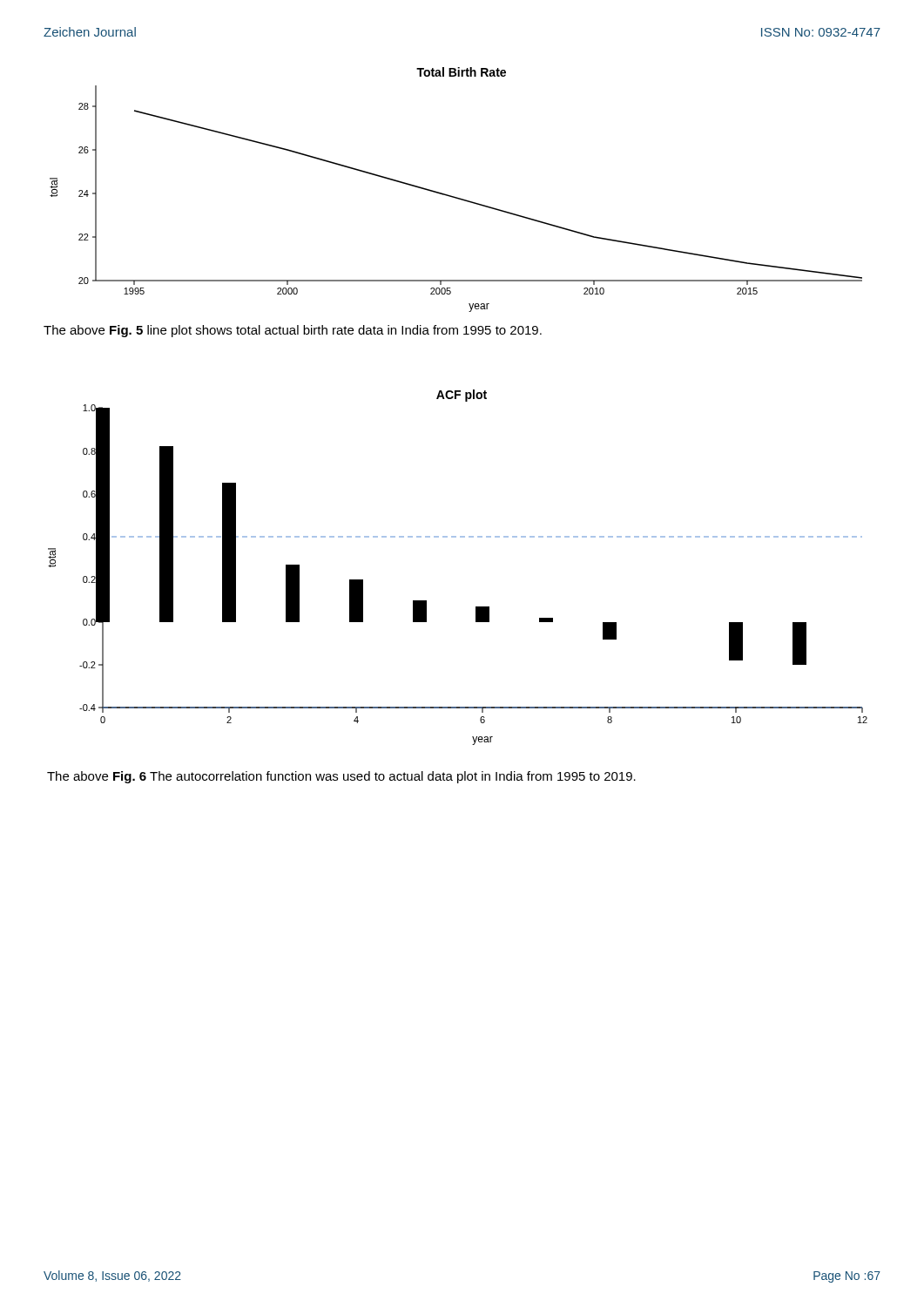Click on the bar chart
Viewport: 924px width, 1307px height.
coord(462,566)
